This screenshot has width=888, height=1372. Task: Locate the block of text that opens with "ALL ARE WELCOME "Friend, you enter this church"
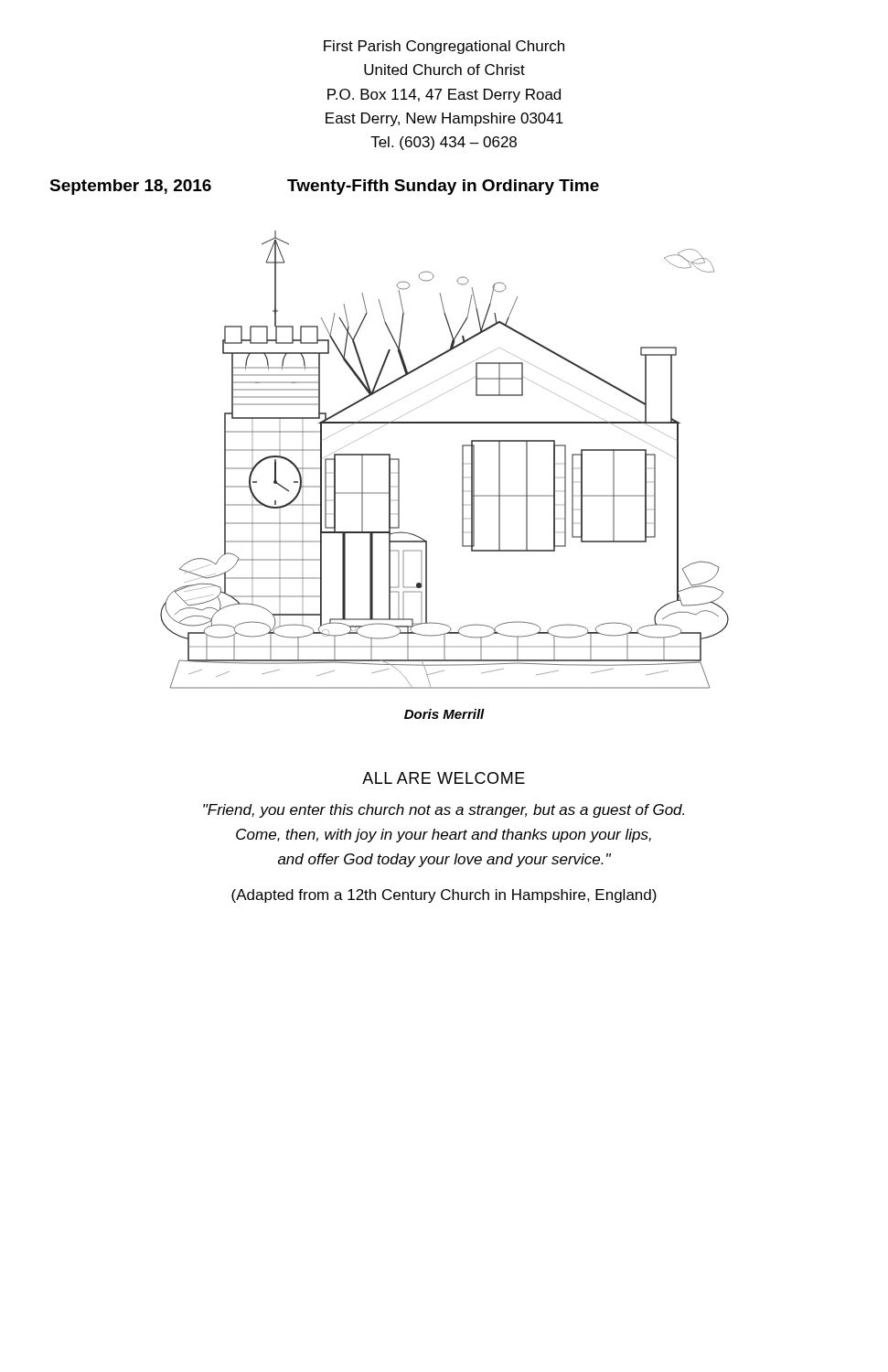[x=444, y=837]
